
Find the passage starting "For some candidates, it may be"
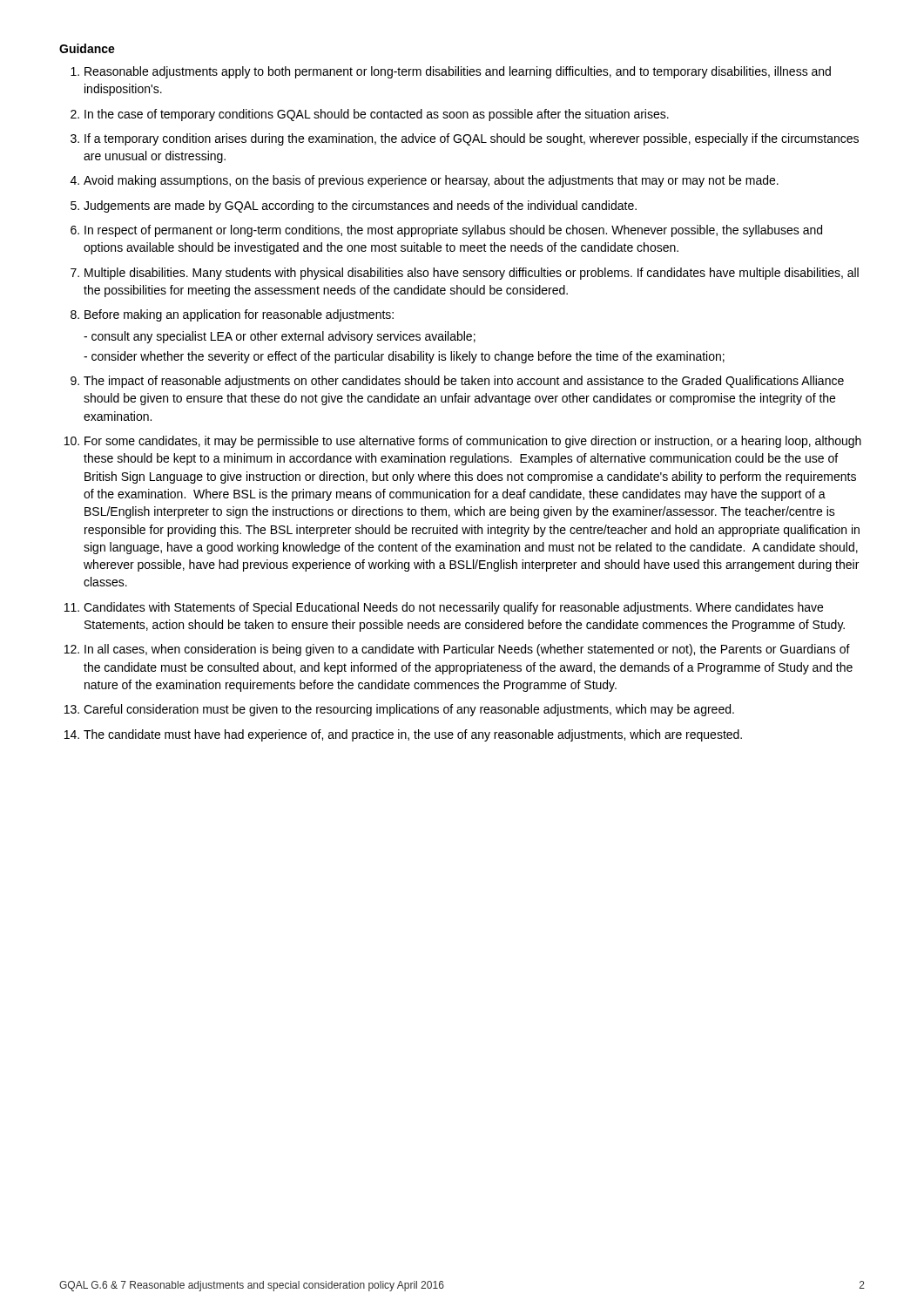click(x=474, y=512)
